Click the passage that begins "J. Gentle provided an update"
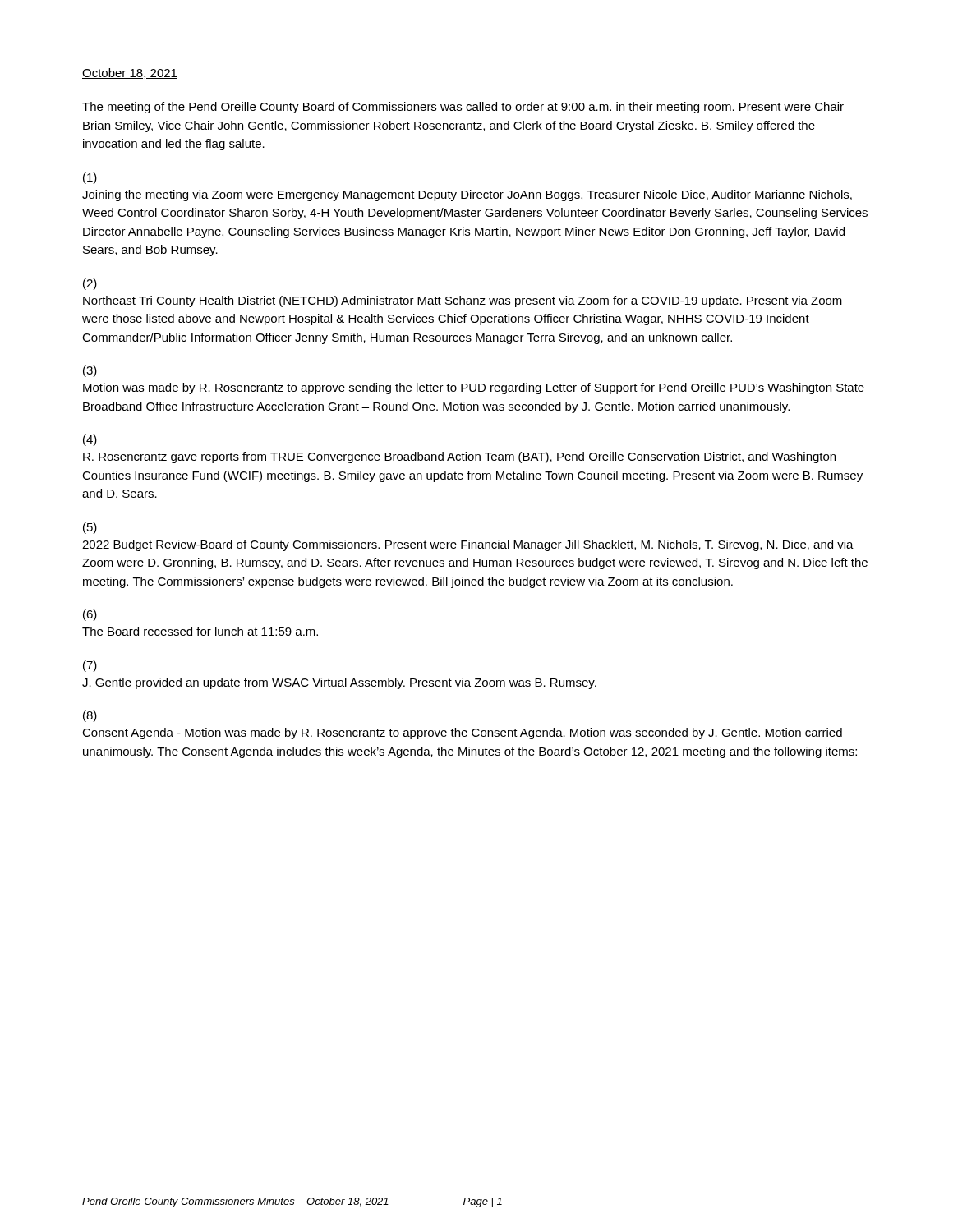This screenshot has width=953, height=1232. 340,682
